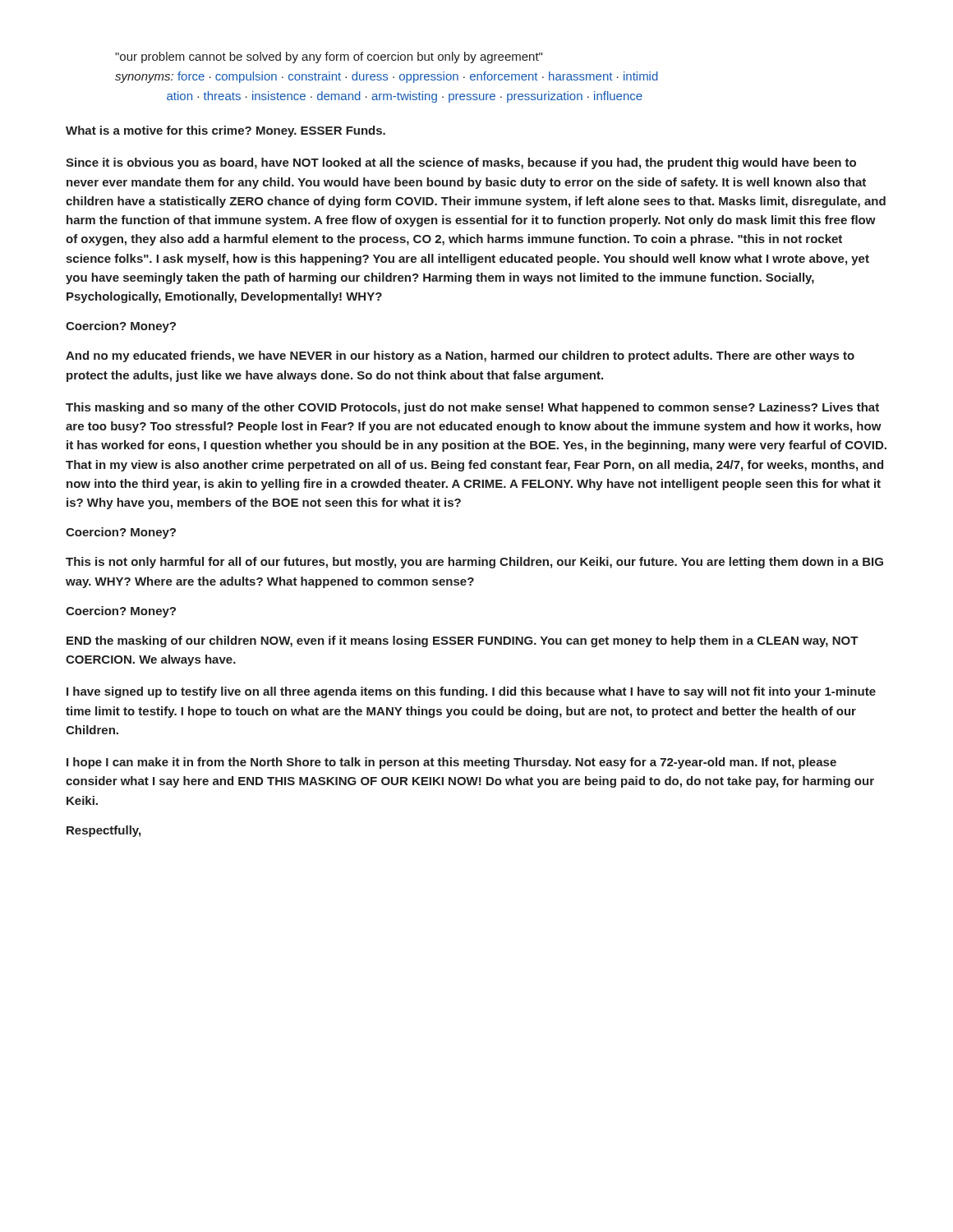Image resolution: width=953 pixels, height=1232 pixels.
Task: Find the element starting "END the masking of"
Action: click(462, 650)
